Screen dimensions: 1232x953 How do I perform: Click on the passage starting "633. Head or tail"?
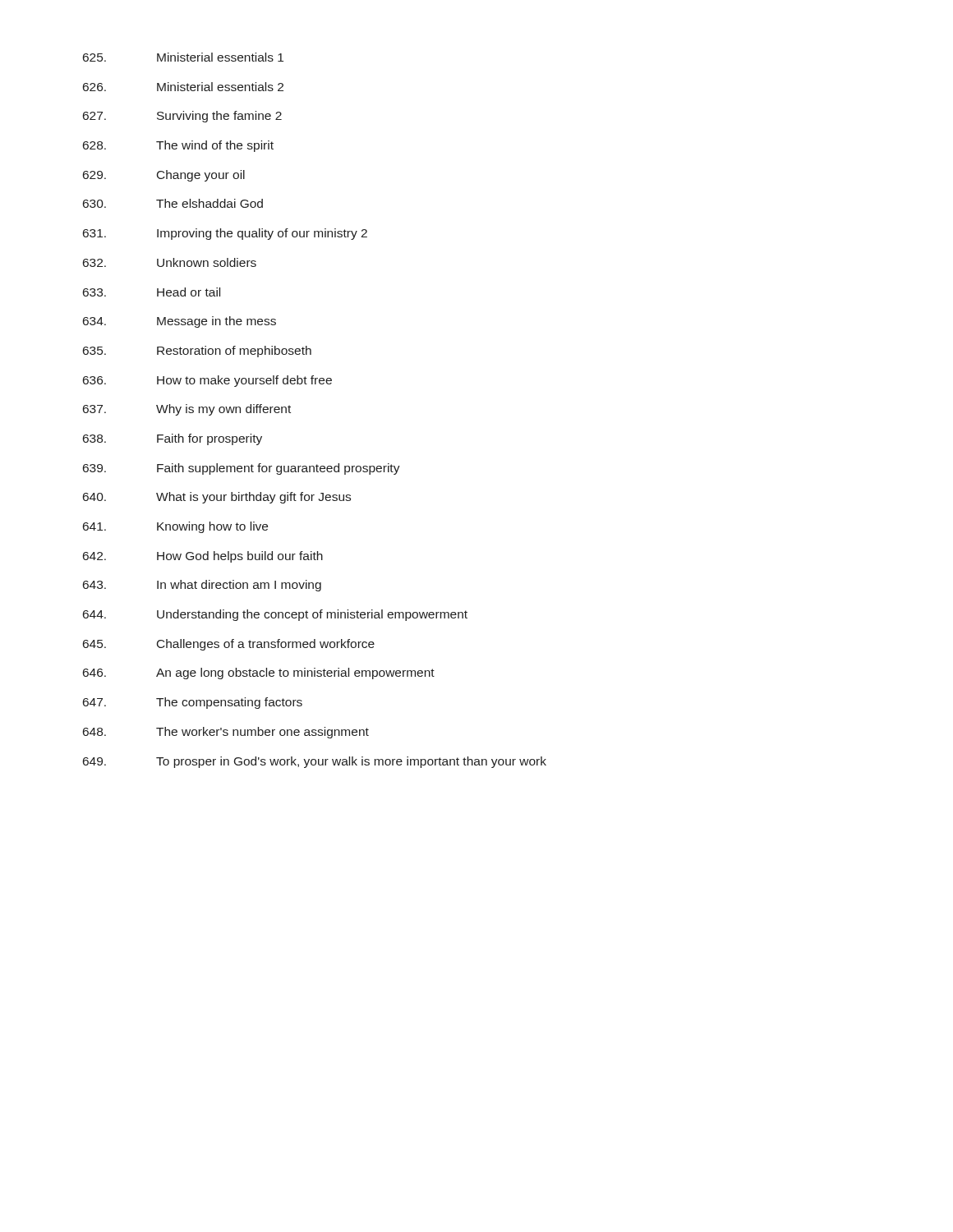coord(92,292)
